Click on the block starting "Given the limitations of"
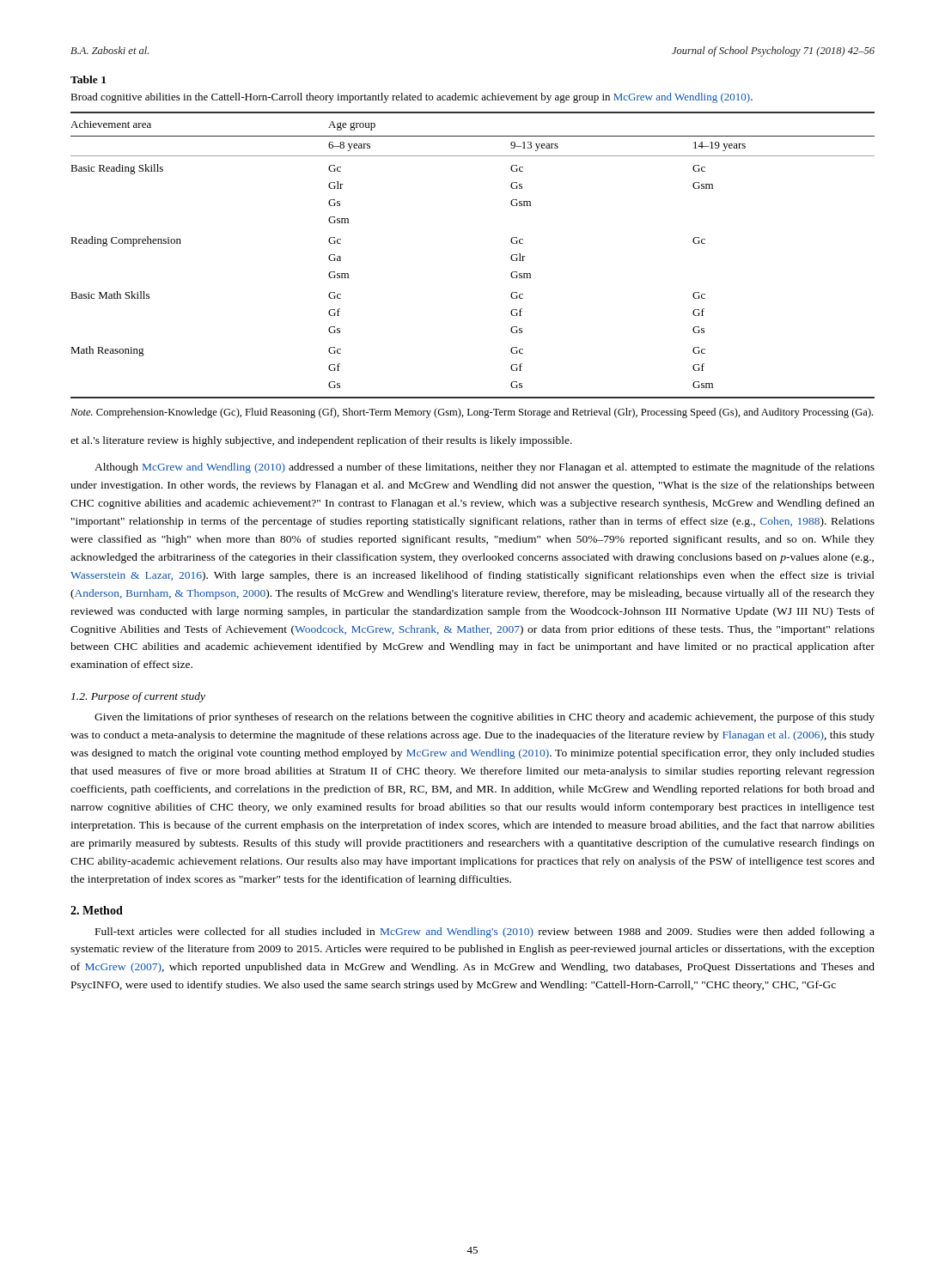945x1288 pixels. click(x=472, y=798)
